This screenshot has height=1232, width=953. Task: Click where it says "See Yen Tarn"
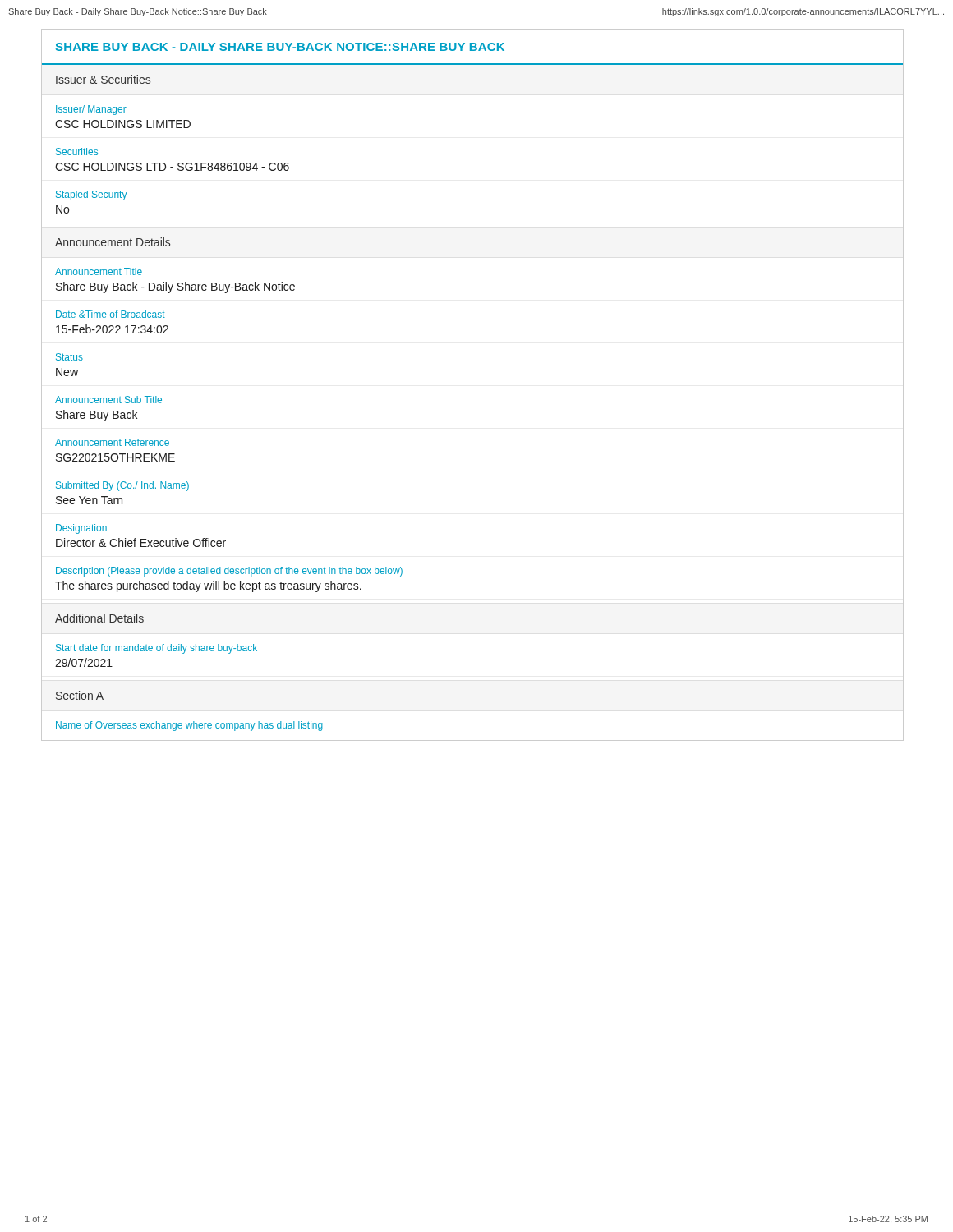pyautogui.click(x=89, y=500)
